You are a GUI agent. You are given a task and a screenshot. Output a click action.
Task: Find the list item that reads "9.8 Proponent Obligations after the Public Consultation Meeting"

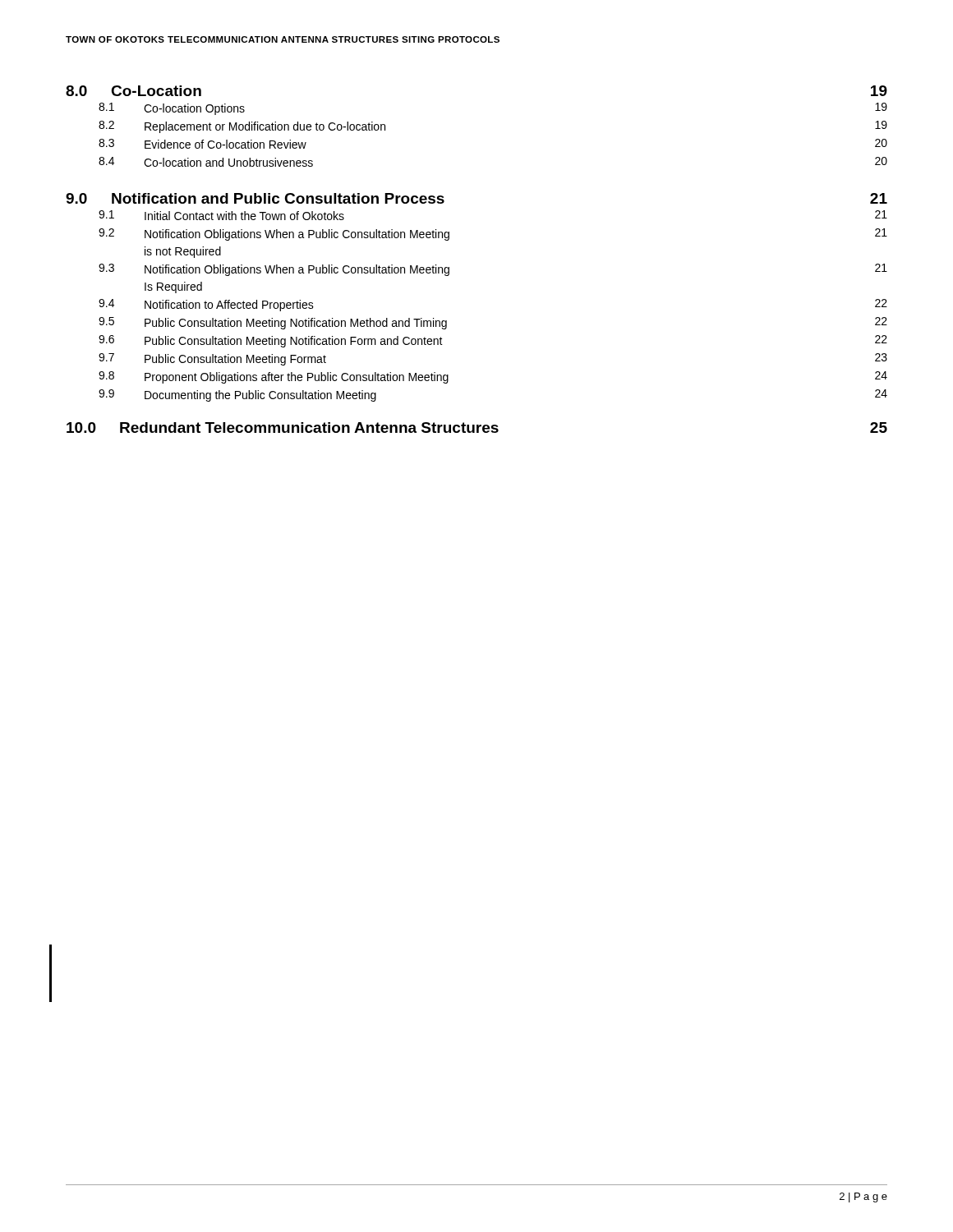pos(299,377)
